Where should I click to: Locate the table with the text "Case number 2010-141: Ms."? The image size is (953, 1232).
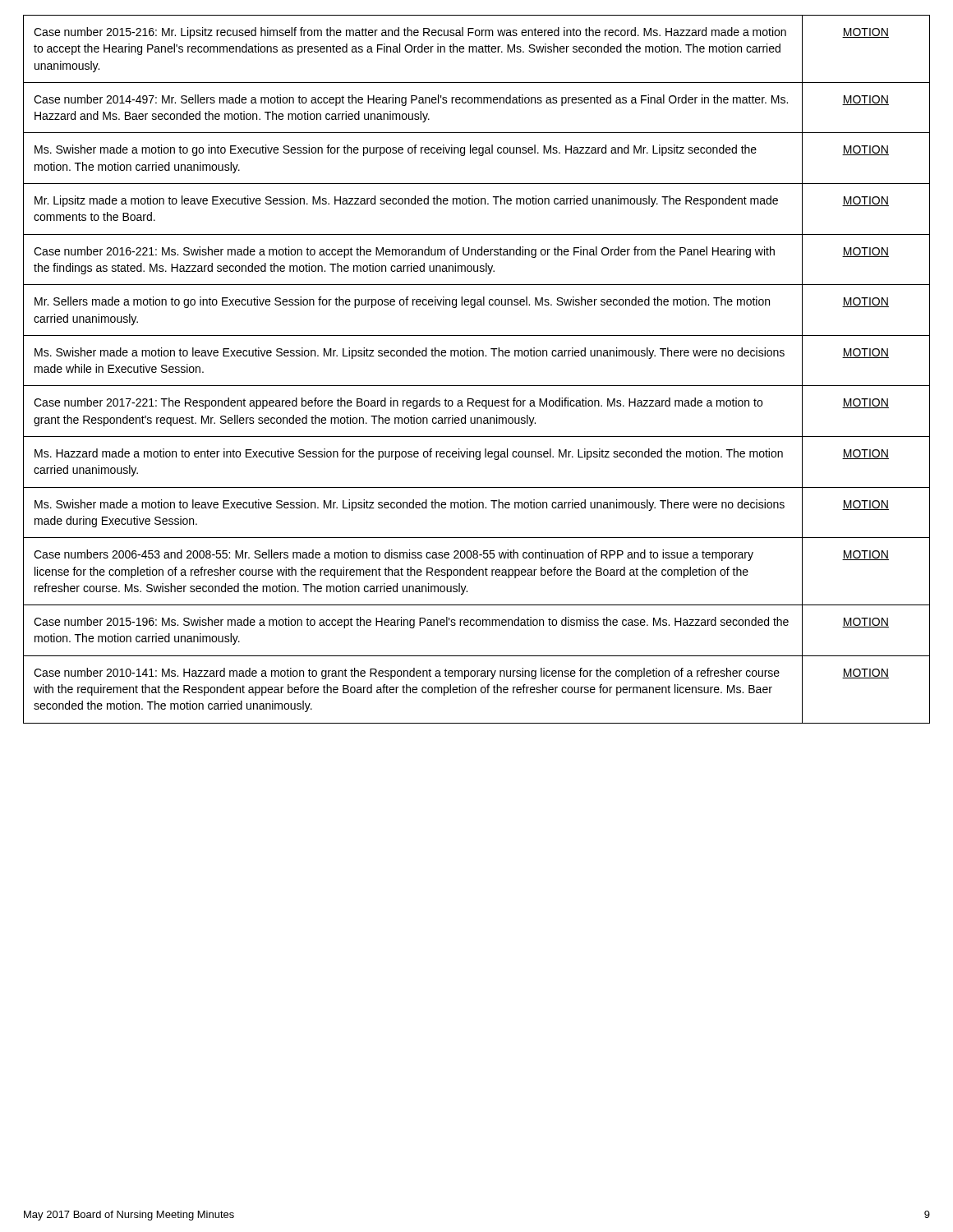pos(476,369)
